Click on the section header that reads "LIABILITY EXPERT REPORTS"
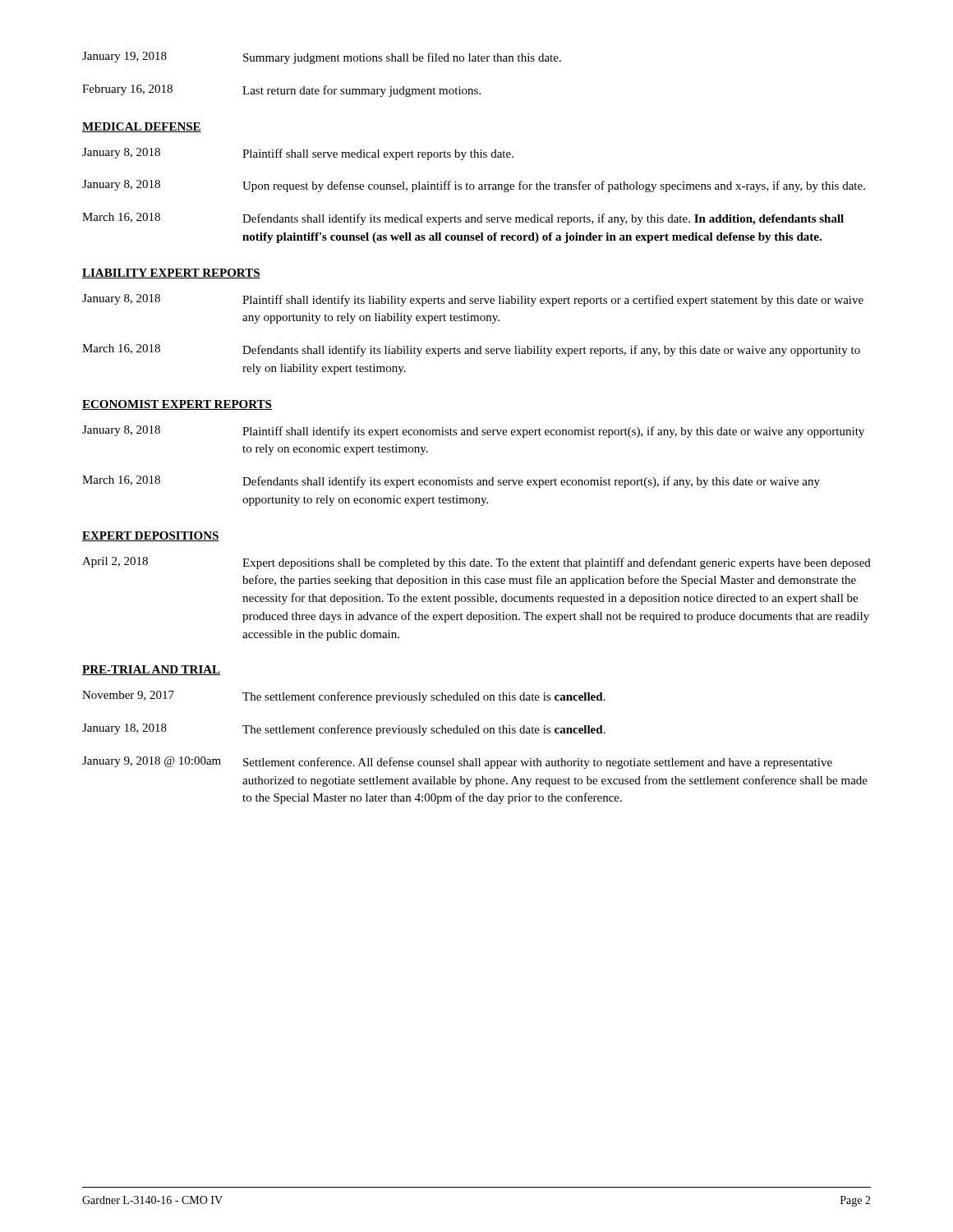The height and width of the screenshot is (1232, 953). pyautogui.click(x=171, y=272)
